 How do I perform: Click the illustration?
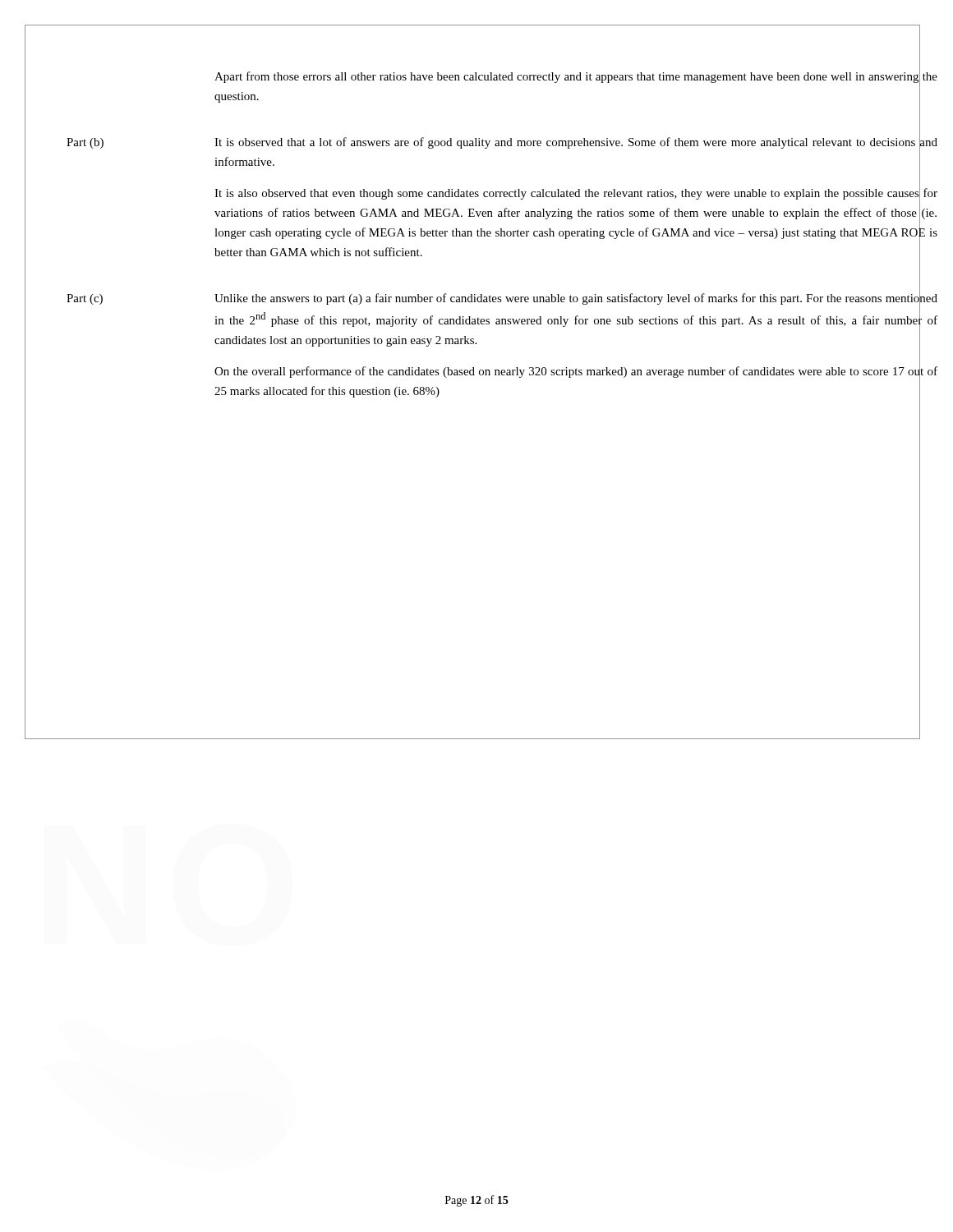[x=168, y=986]
